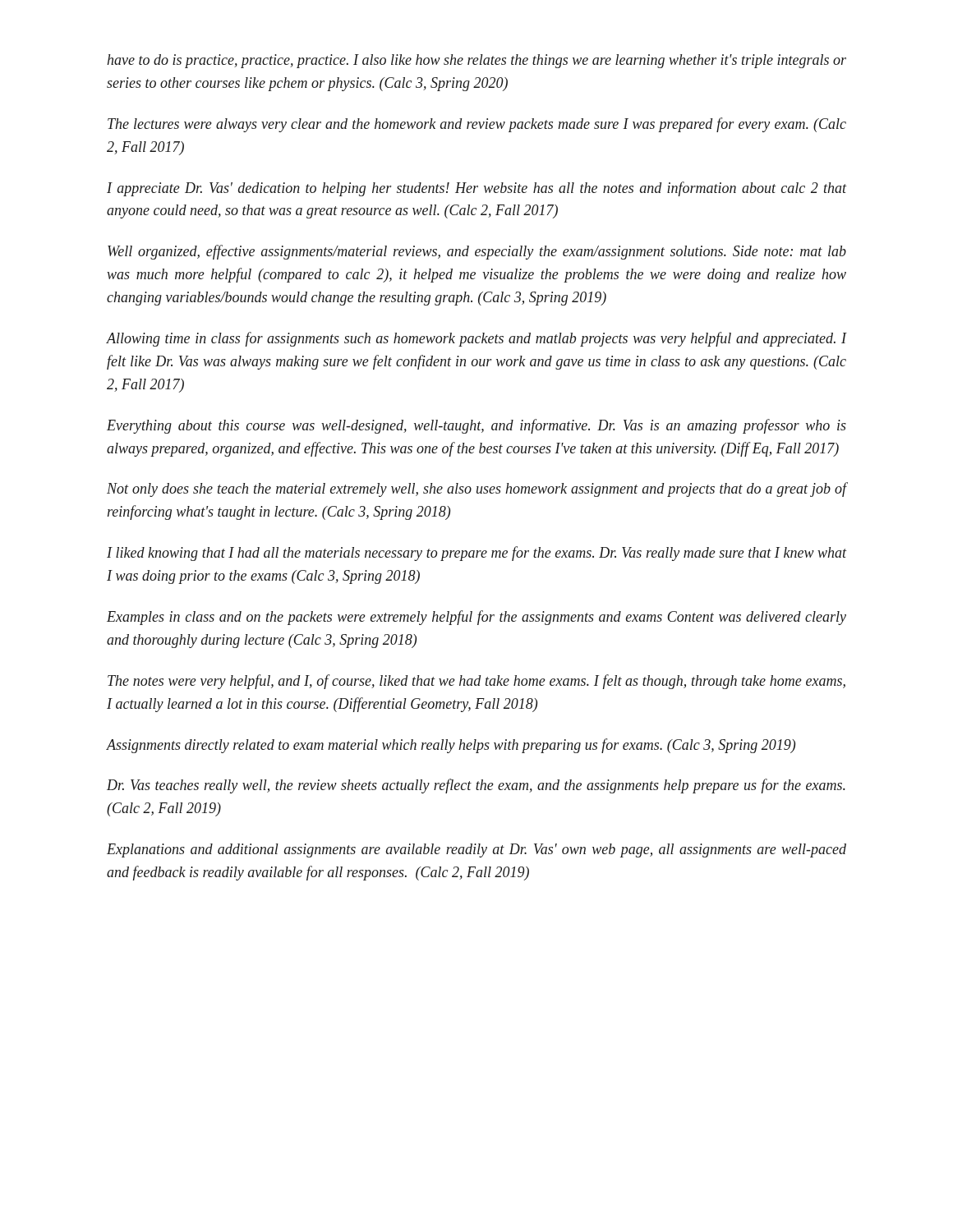Find the text block that says "Everything about this course was"

coord(476,437)
